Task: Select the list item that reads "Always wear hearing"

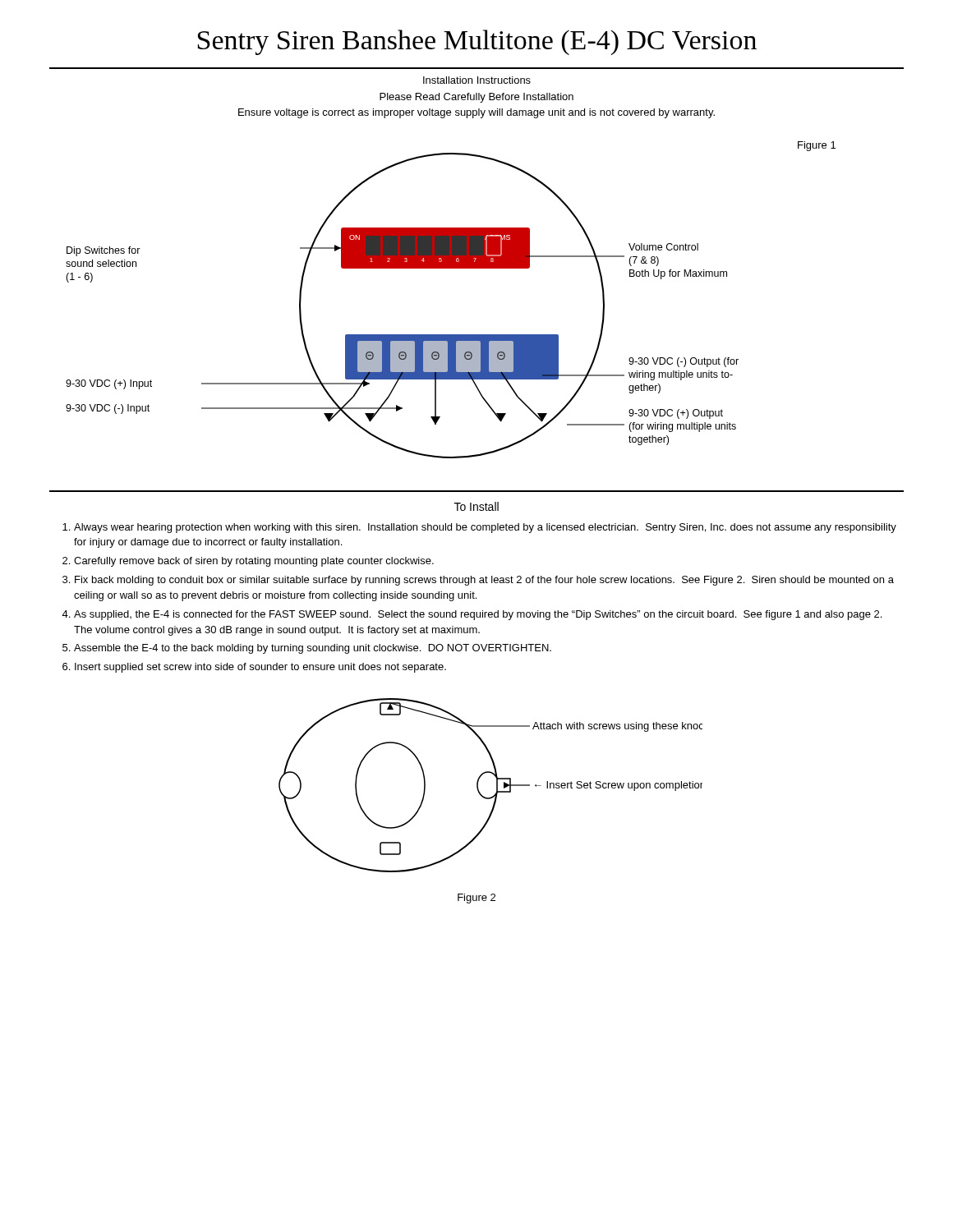Action: pyautogui.click(x=485, y=534)
